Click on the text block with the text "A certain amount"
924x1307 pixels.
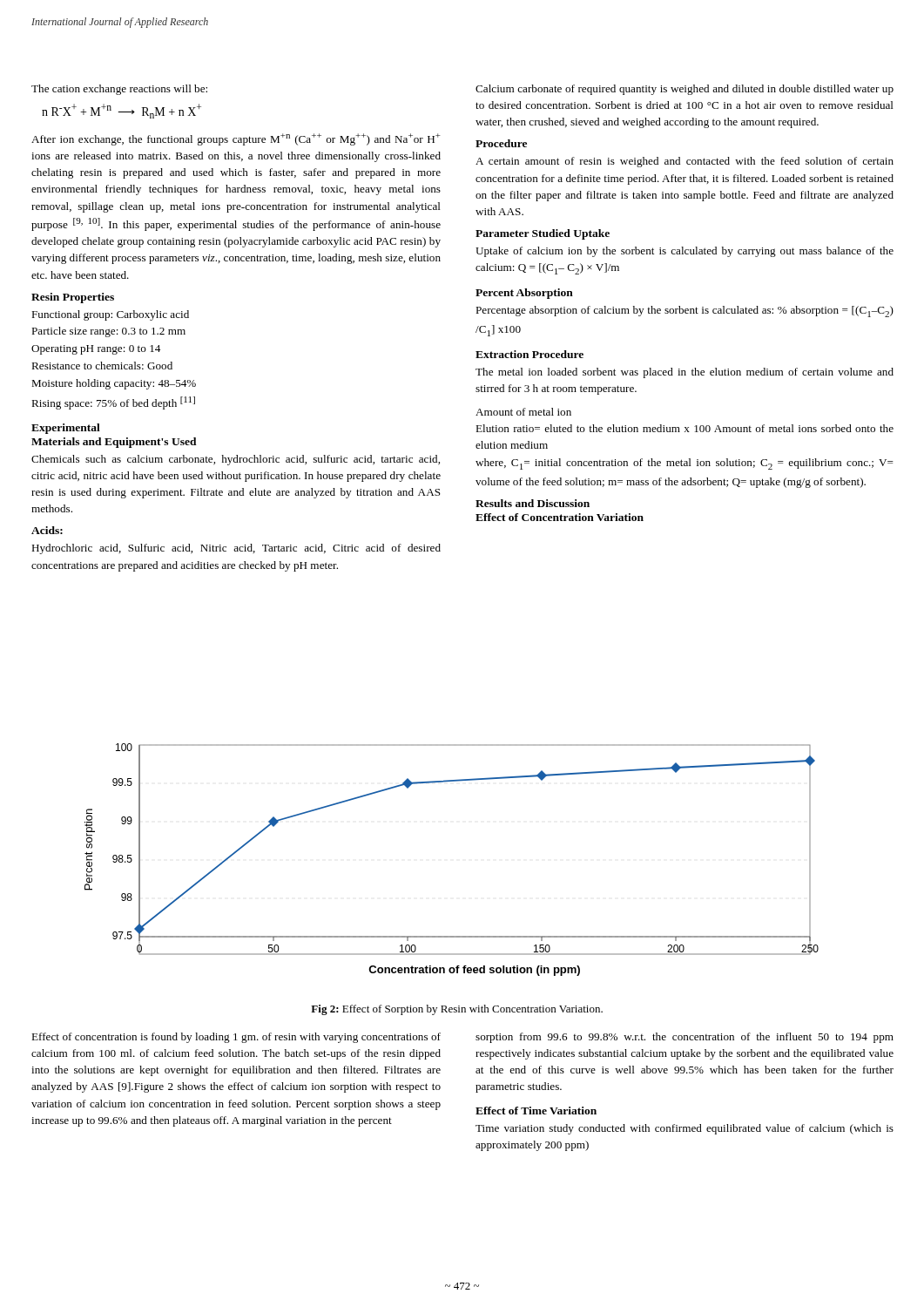(684, 186)
